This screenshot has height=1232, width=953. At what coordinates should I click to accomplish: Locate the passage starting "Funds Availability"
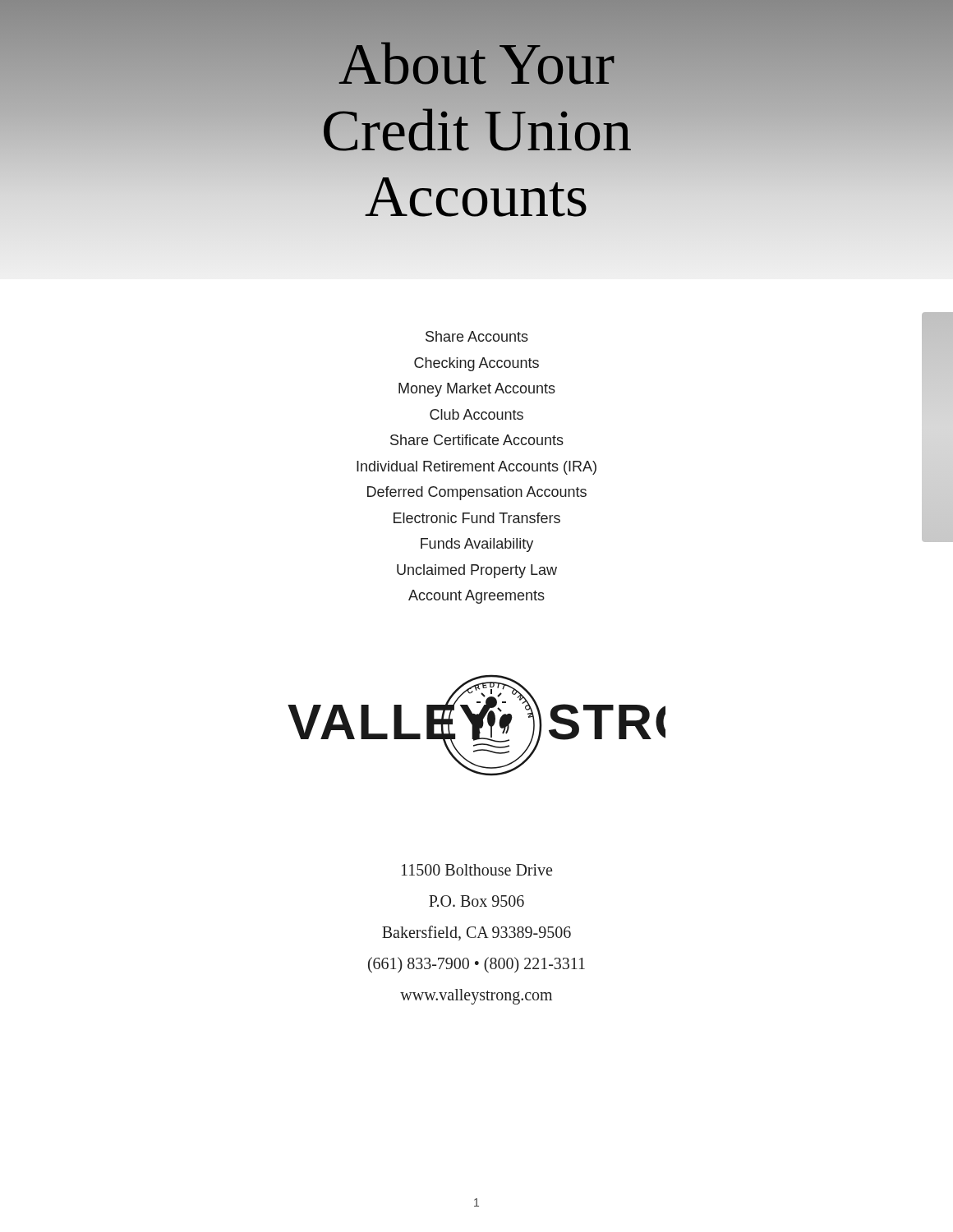[476, 544]
